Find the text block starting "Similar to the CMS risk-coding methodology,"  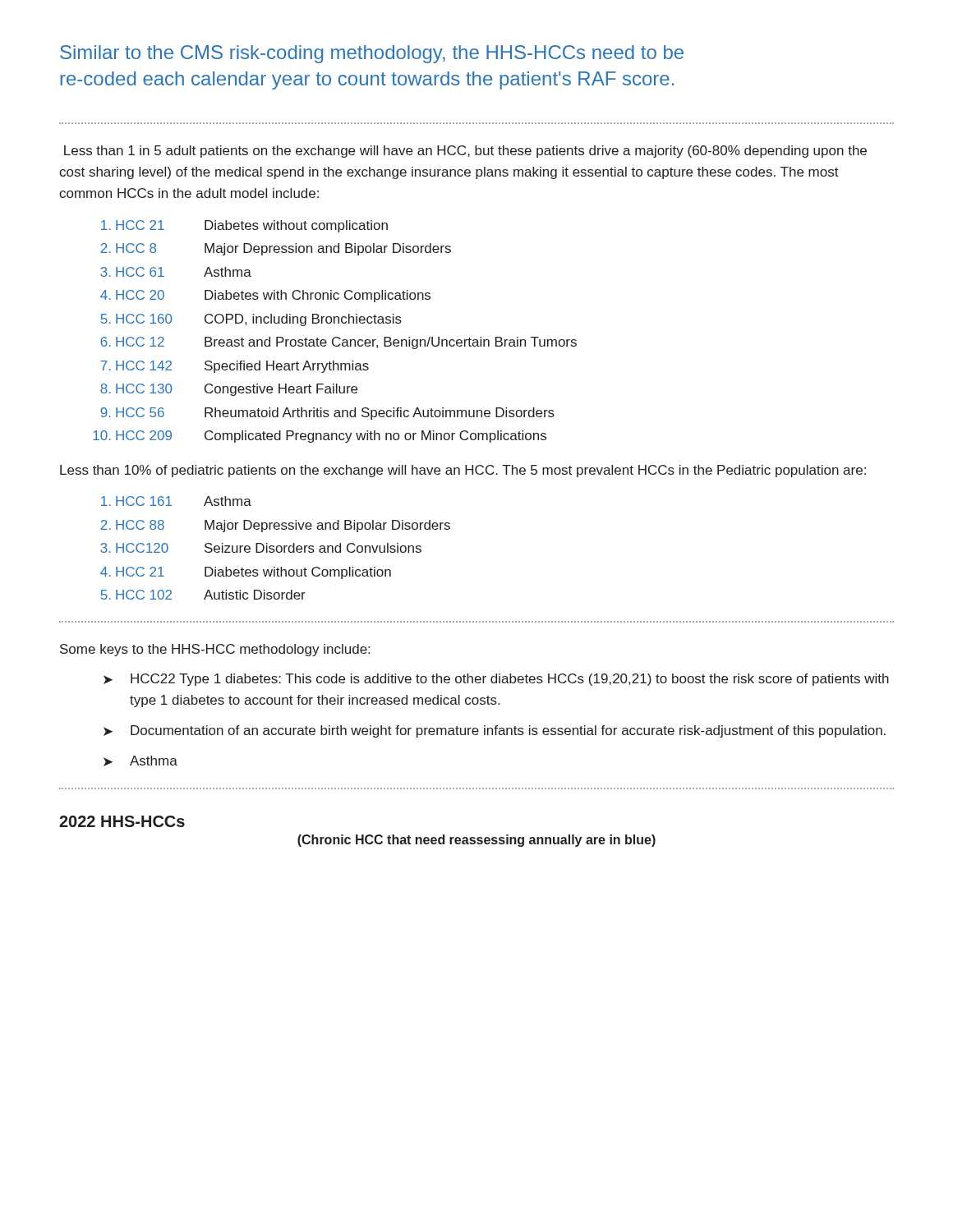click(476, 66)
